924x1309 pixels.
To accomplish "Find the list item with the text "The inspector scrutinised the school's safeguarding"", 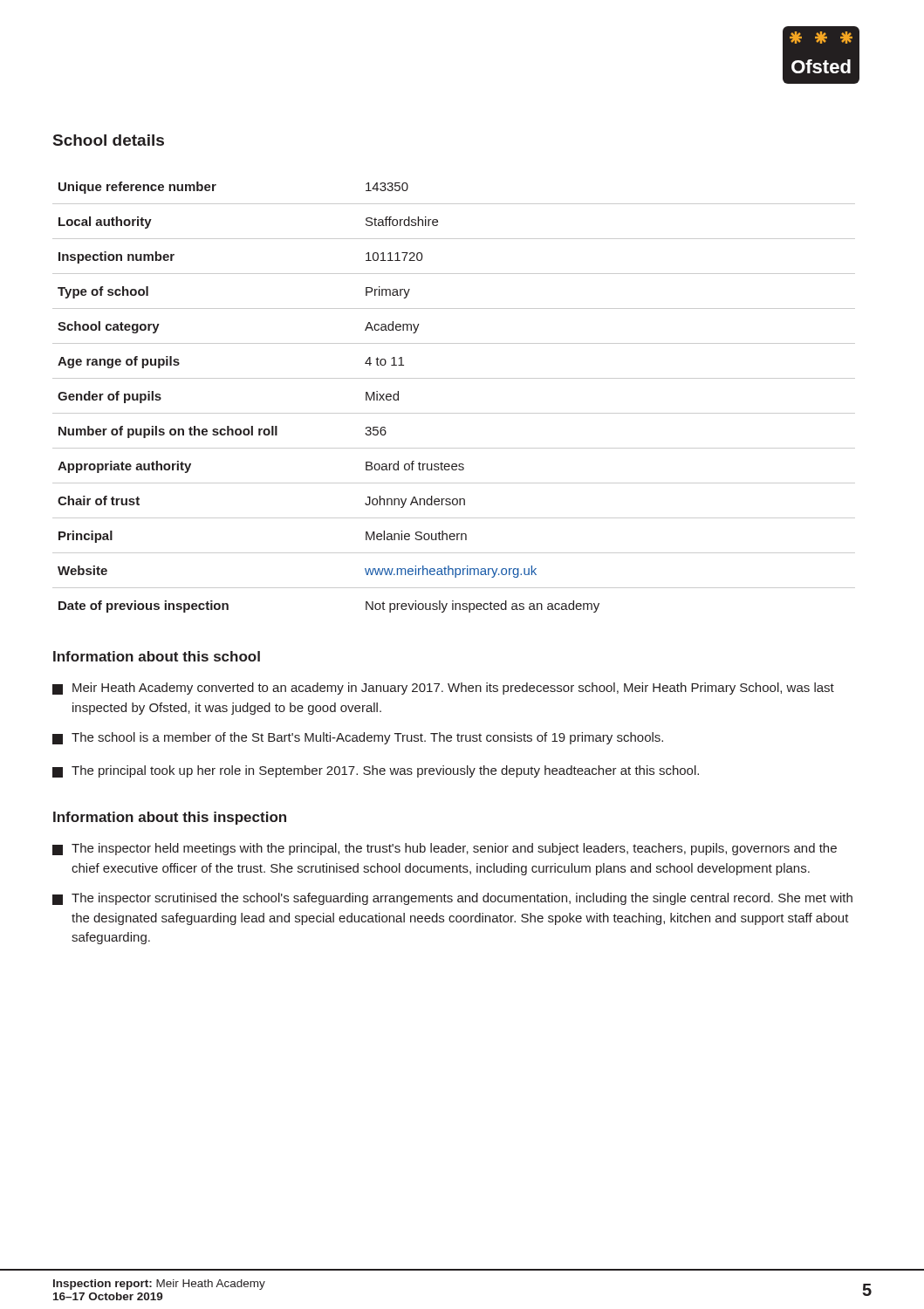I will [454, 918].
